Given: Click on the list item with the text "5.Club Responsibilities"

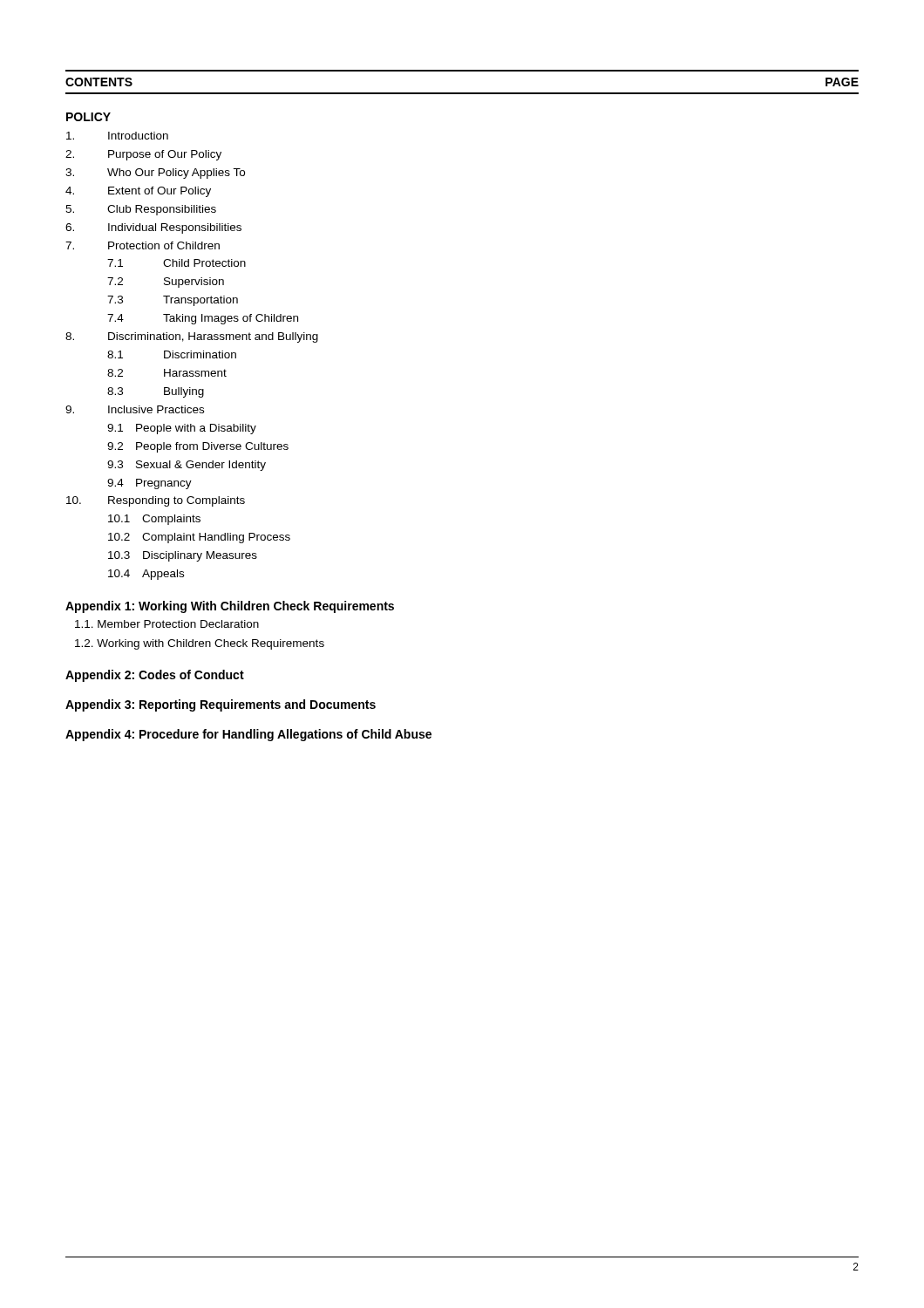Looking at the screenshot, I should (x=141, y=209).
